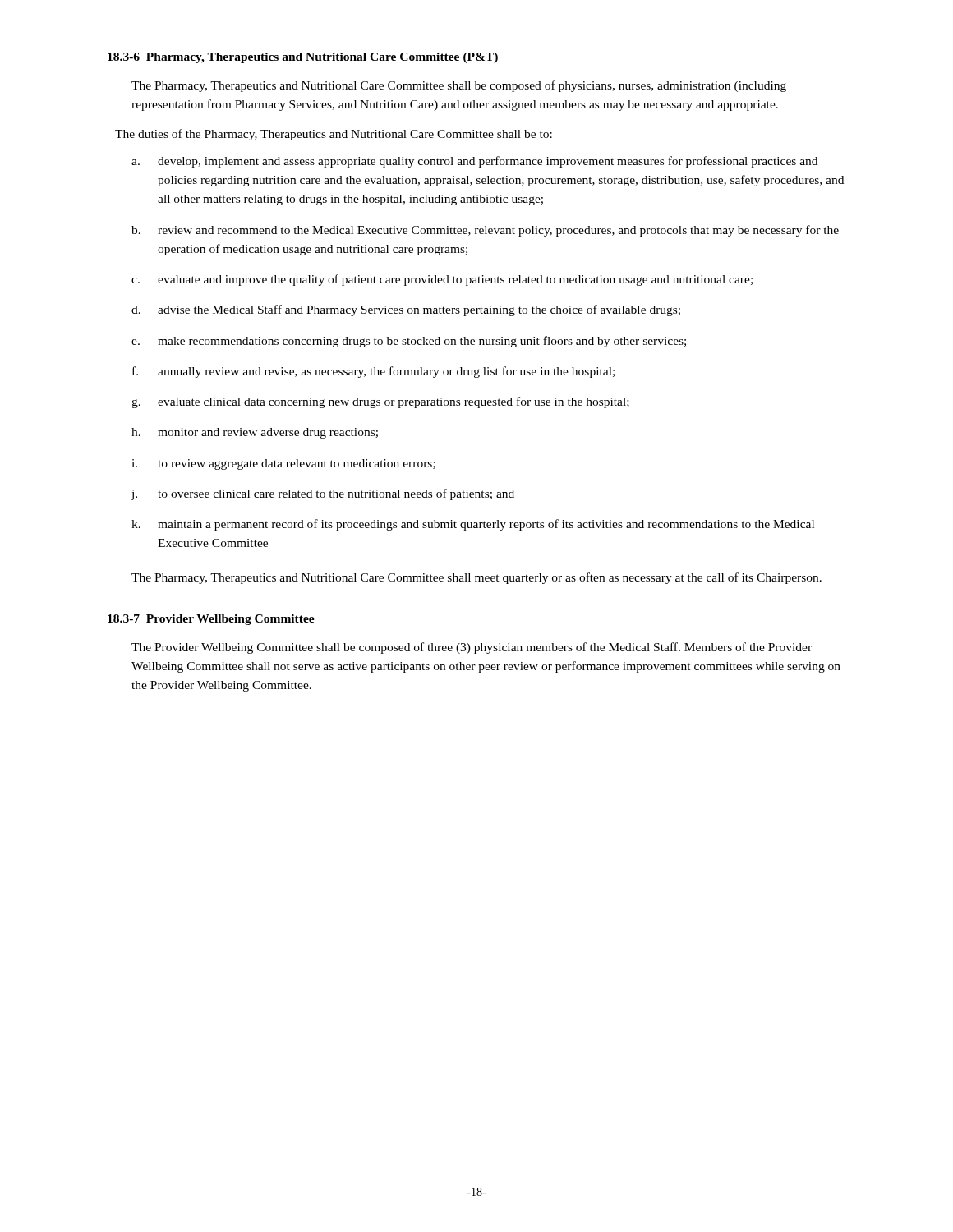Viewport: 953px width, 1232px height.
Task: Where is the passage that starts "b. review and recommend to the Medical Executive"?
Action: pos(489,239)
